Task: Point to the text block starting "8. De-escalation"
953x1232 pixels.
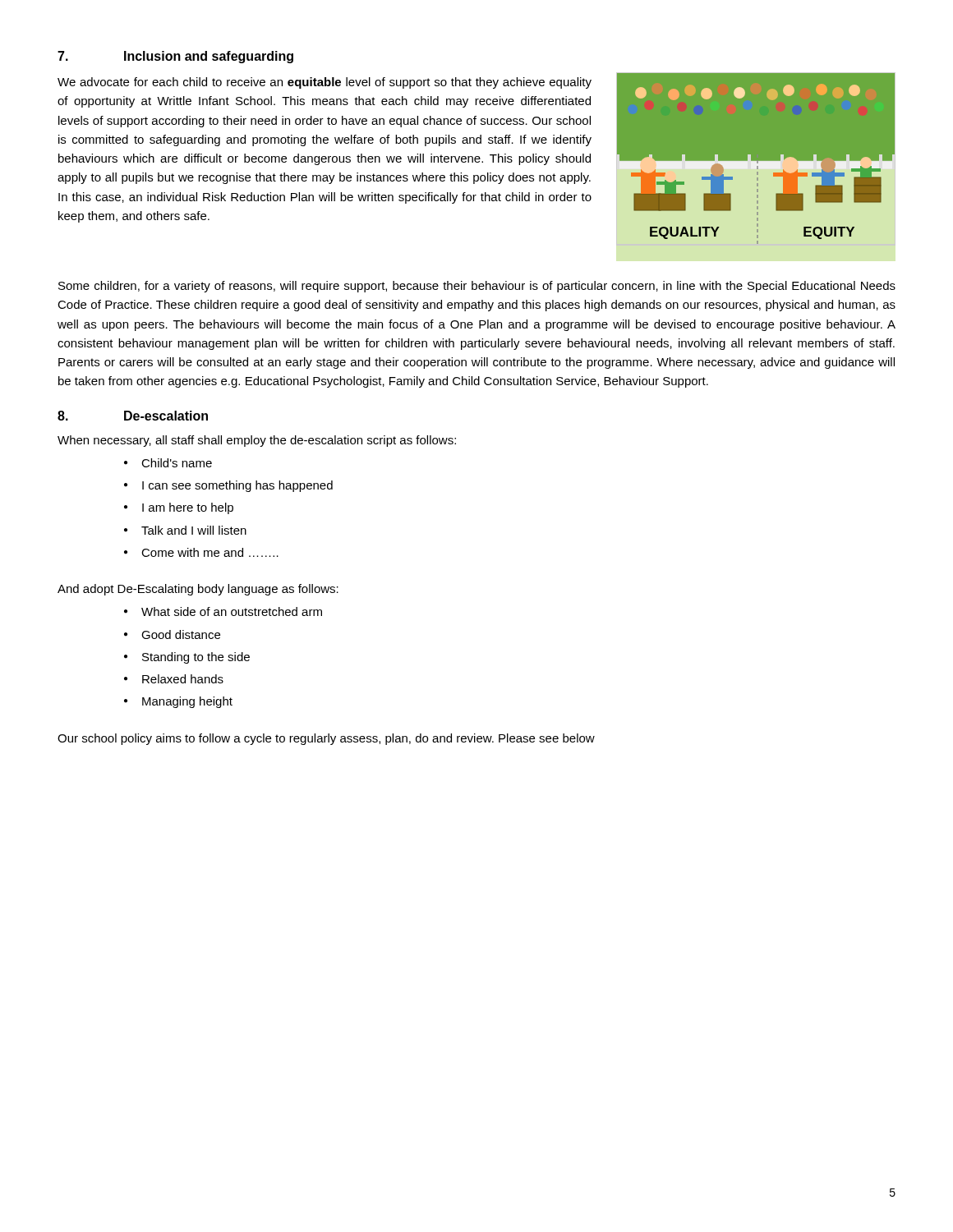Action: [133, 416]
